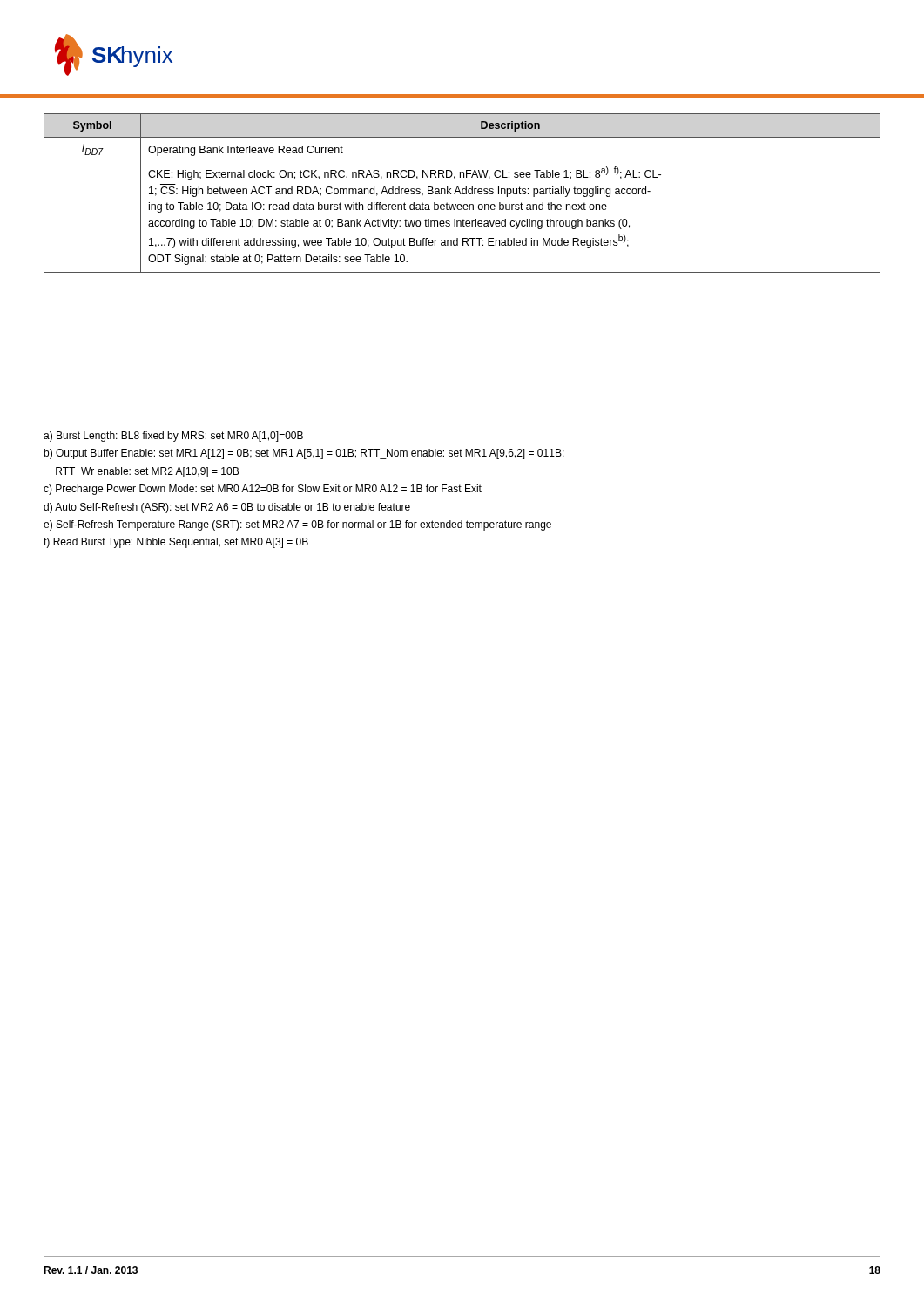Viewport: 924px width, 1307px height.
Task: Find the footnote with the text "d) Auto Self-Refresh (ASR):"
Action: [227, 507]
